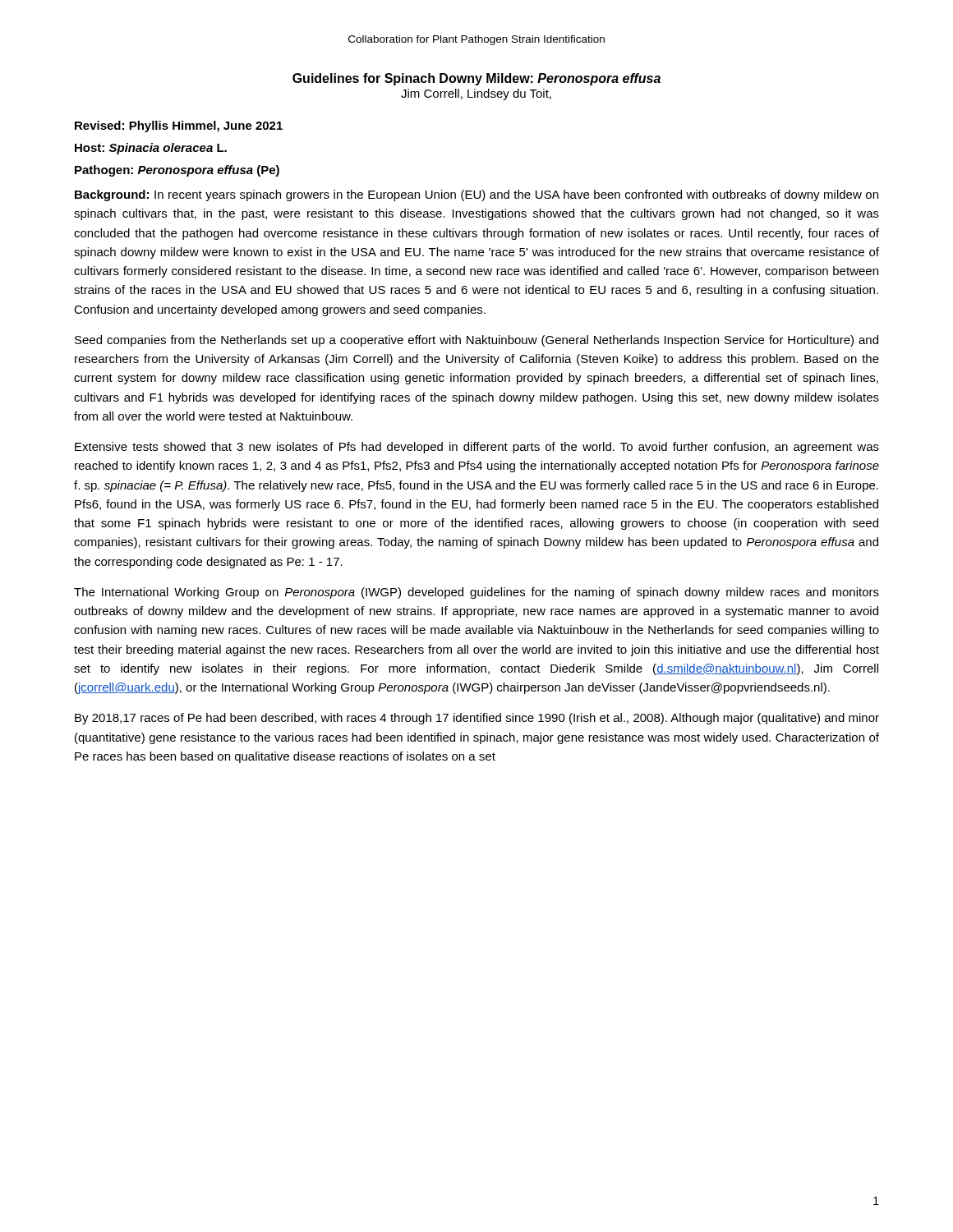Where is the passage that starts "The International Working Group on Peronospora (IWGP) developed"?
The height and width of the screenshot is (1232, 953).
click(476, 639)
